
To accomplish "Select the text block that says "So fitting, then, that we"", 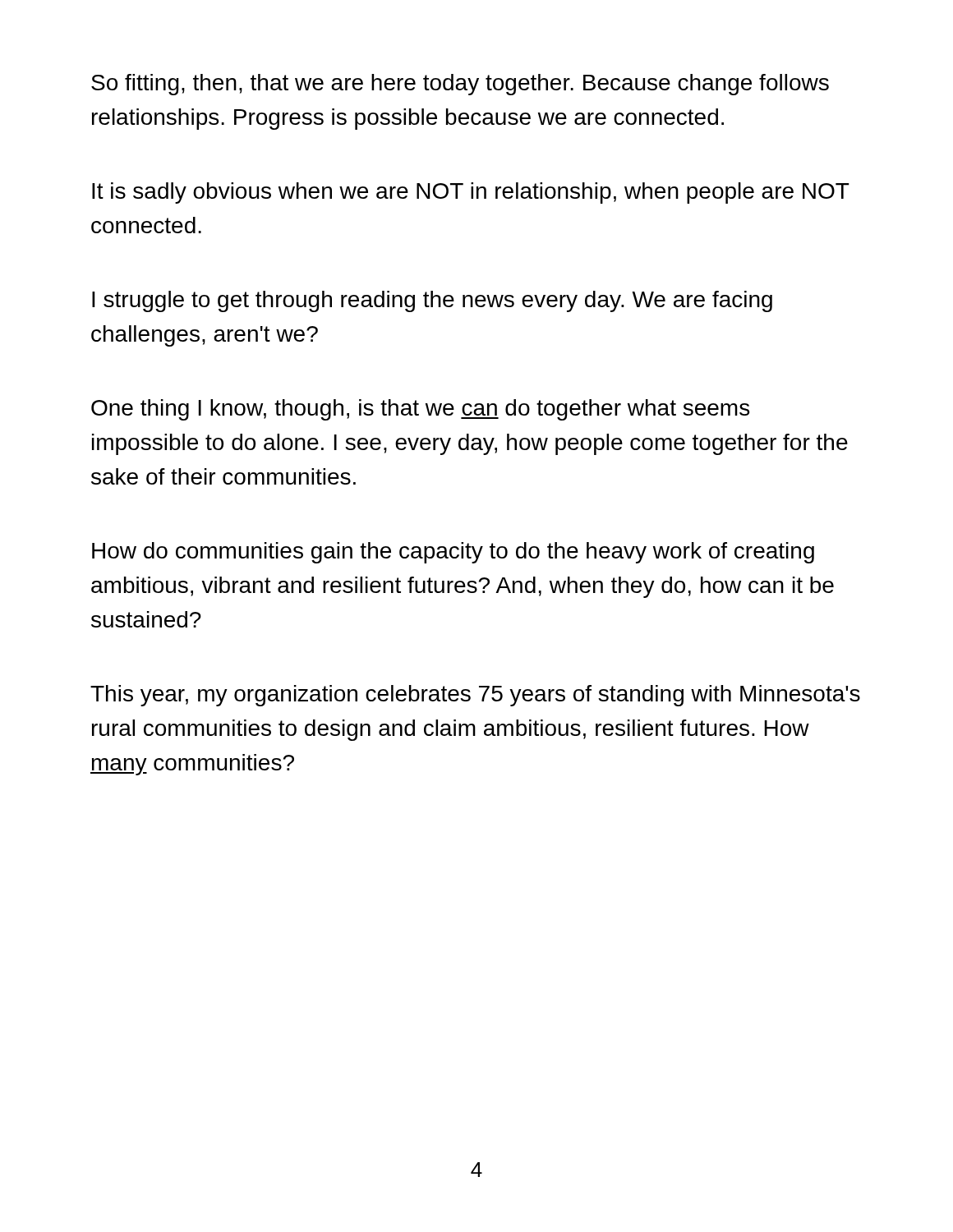I will [x=460, y=100].
